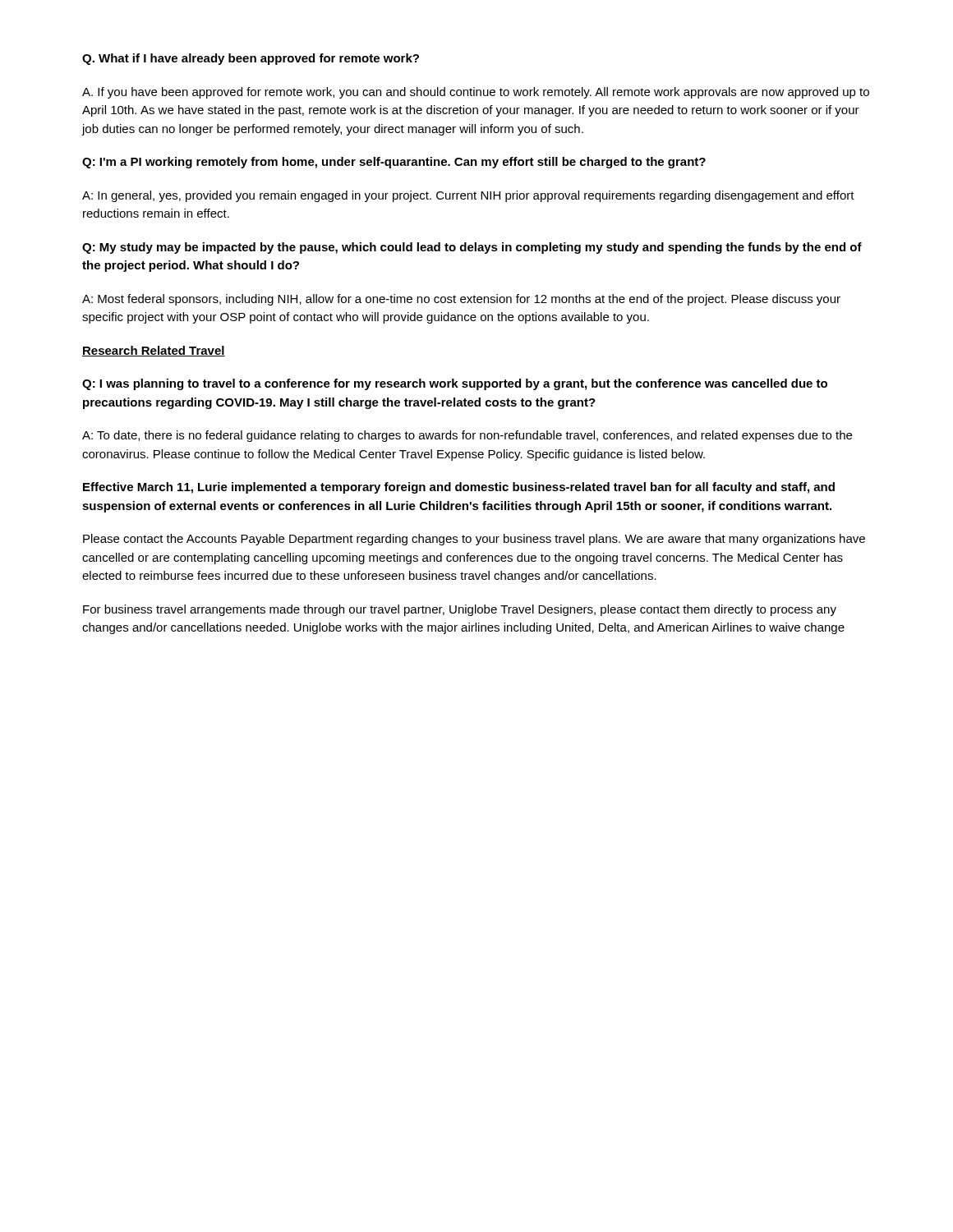Find the block on this page that starts "A. If you have been approved"
The height and width of the screenshot is (1232, 953).
[476, 110]
